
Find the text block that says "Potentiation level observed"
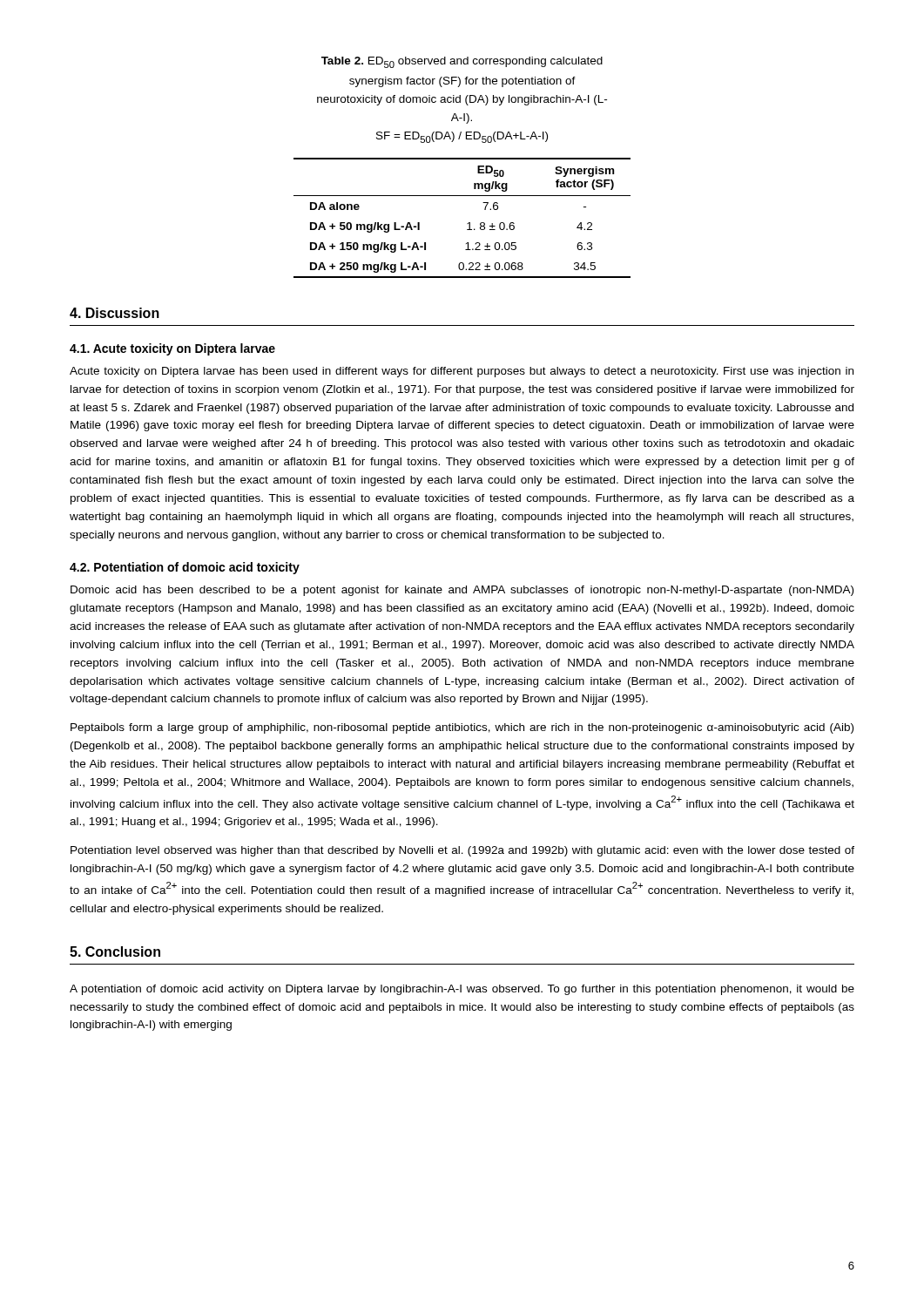click(x=462, y=879)
